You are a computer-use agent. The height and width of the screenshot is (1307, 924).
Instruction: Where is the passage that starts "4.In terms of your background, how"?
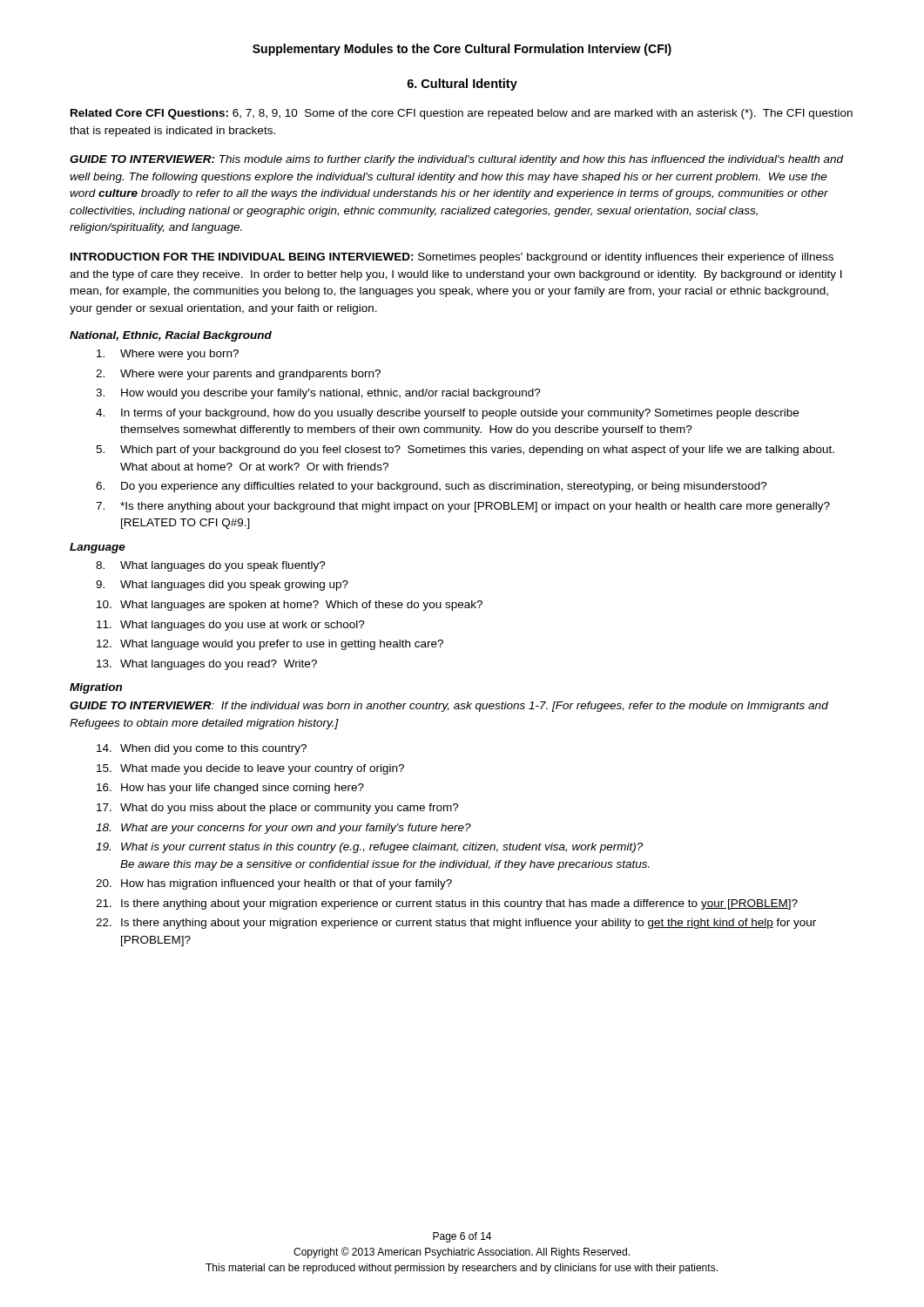[475, 421]
